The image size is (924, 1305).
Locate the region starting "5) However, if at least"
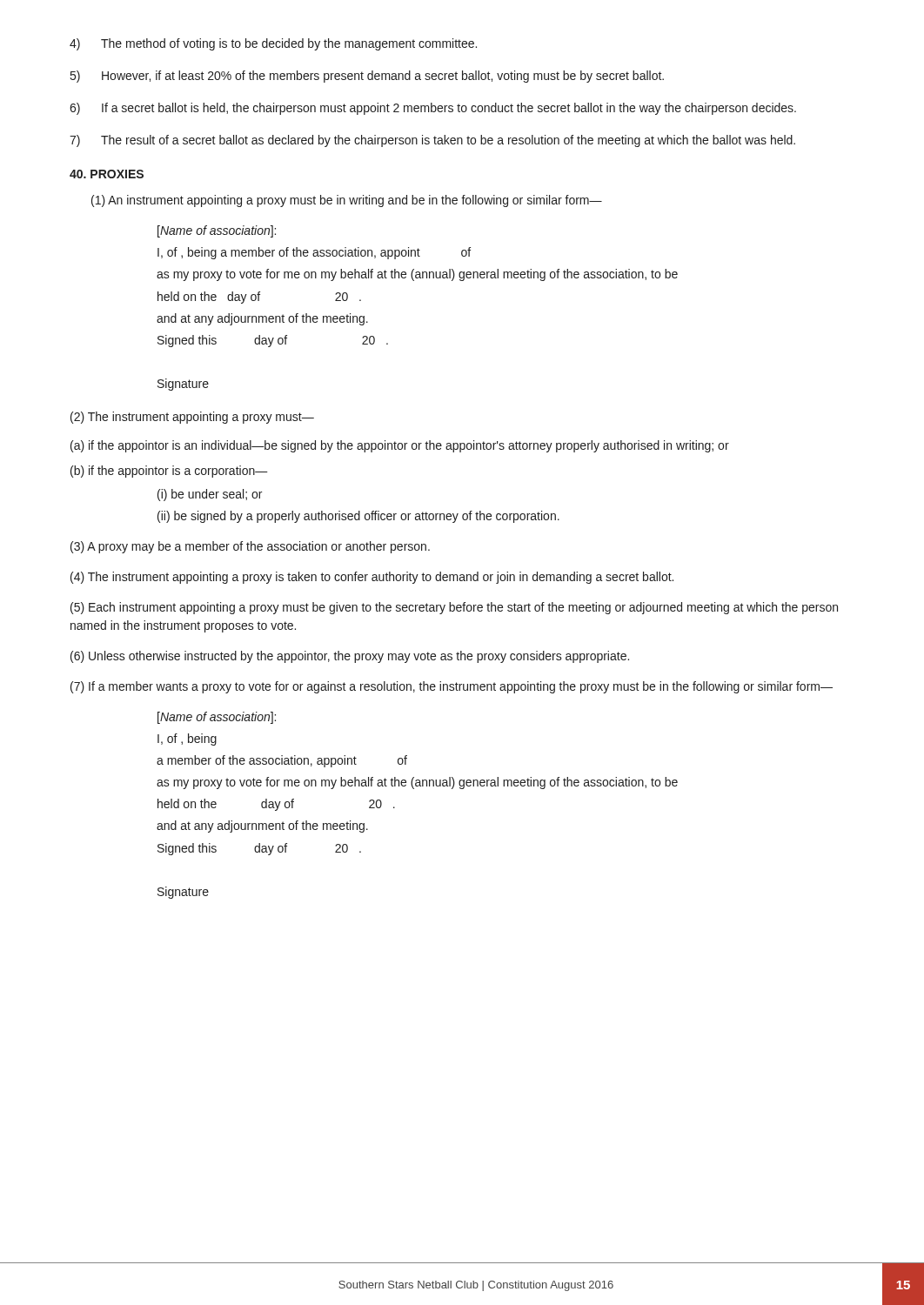[462, 76]
